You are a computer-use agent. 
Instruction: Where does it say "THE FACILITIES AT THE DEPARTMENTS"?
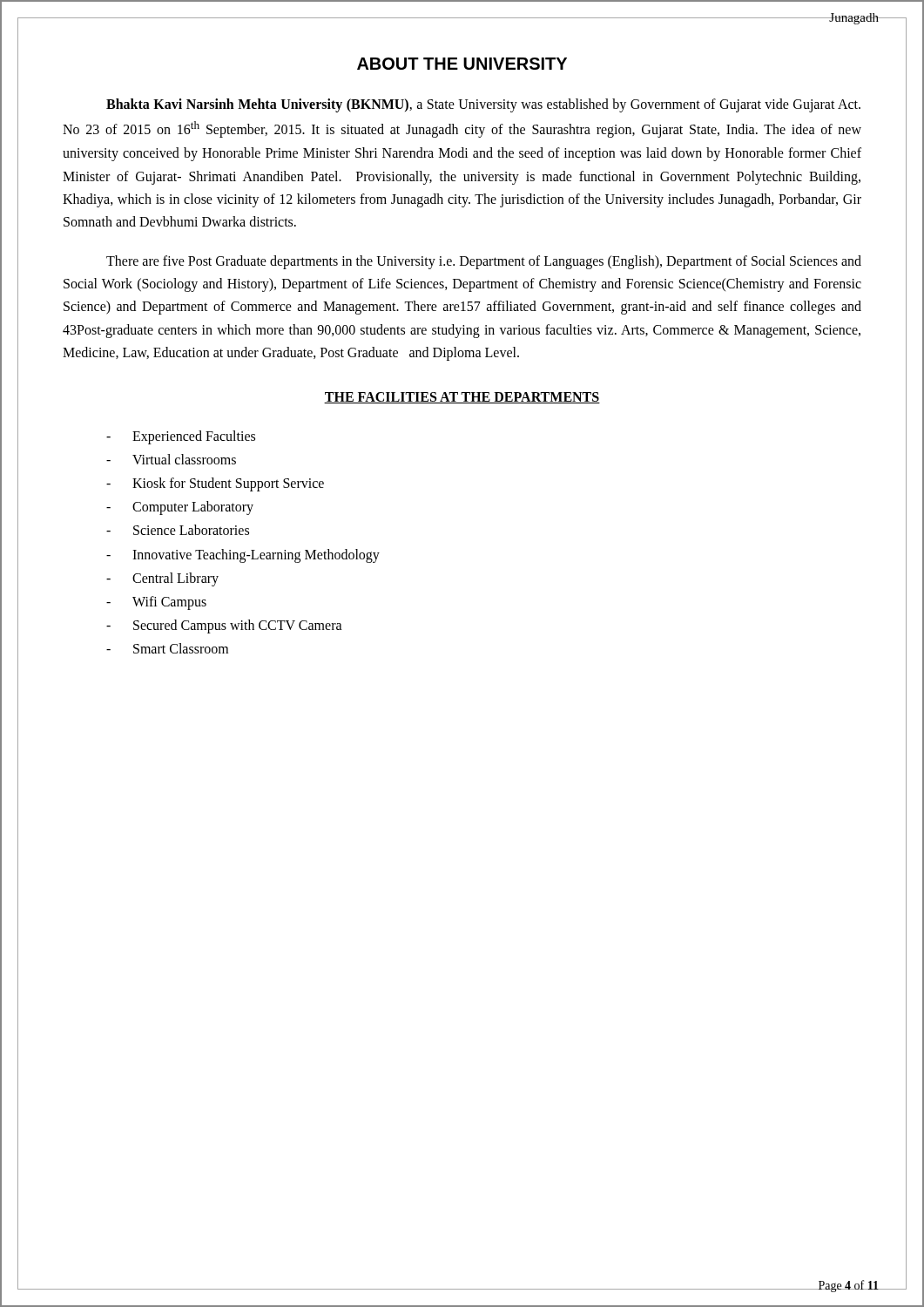(462, 397)
